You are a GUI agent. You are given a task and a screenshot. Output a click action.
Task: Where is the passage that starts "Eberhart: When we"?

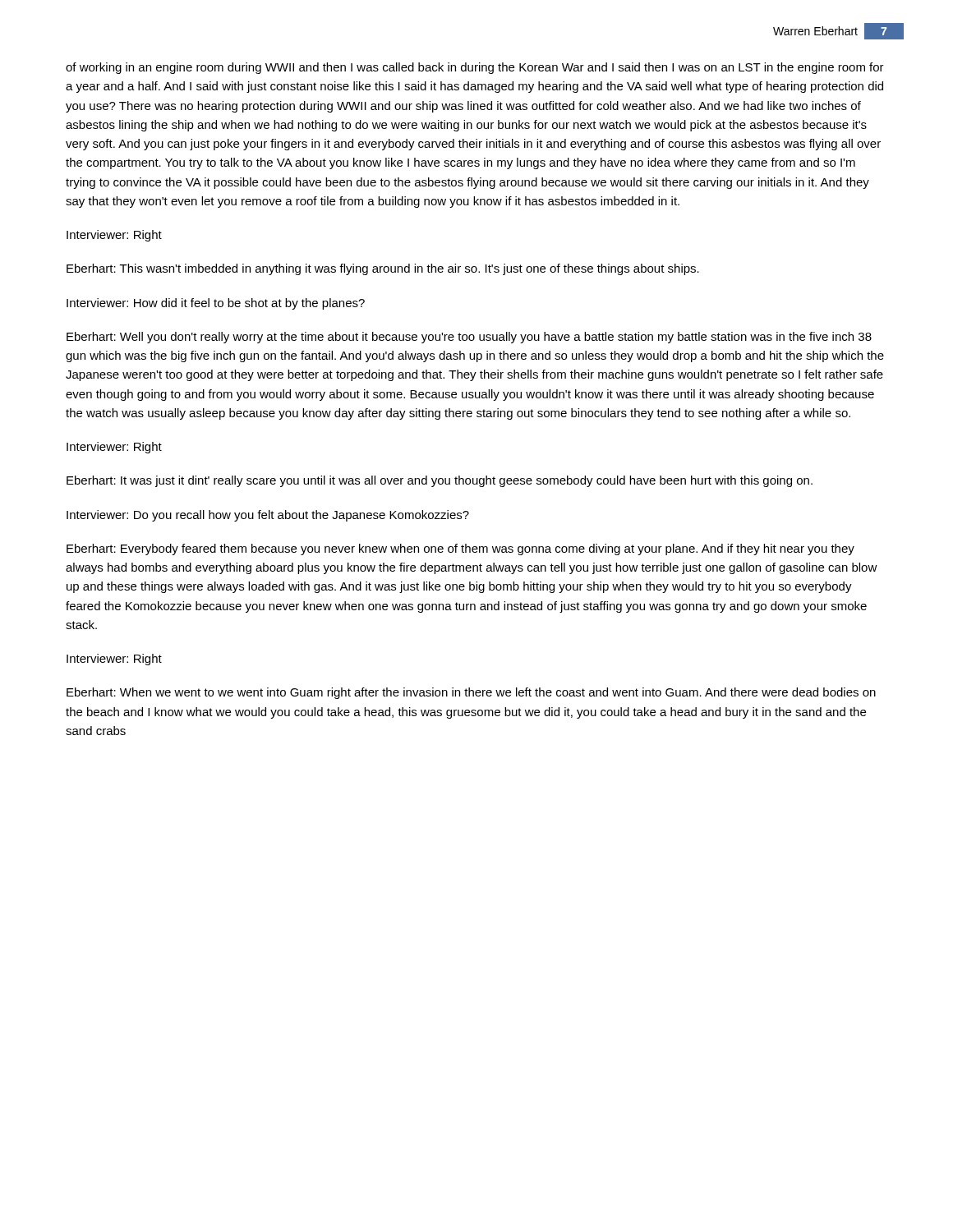click(x=471, y=711)
